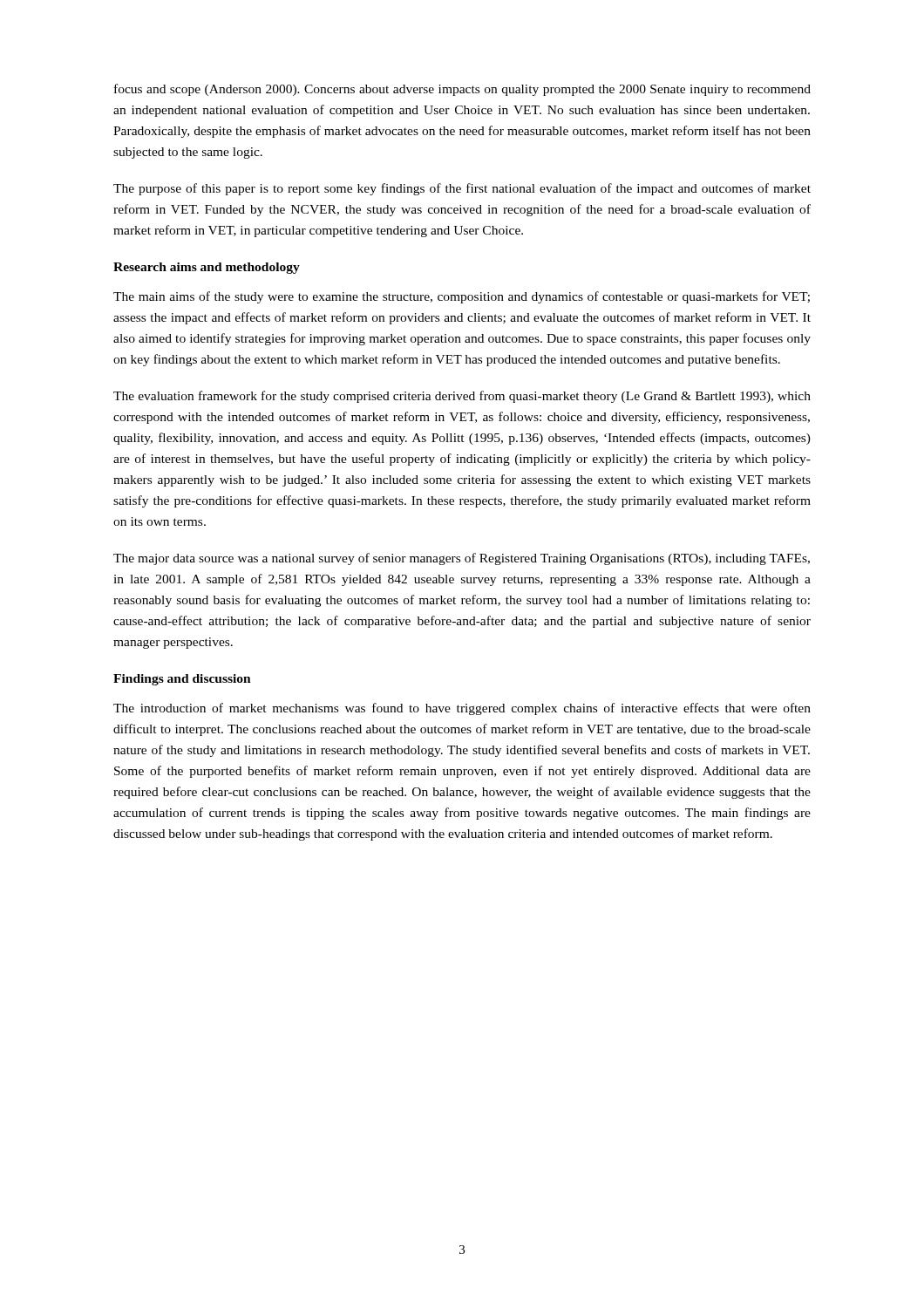Navigate to the text block starting "focus and scope"

click(462, 120)
